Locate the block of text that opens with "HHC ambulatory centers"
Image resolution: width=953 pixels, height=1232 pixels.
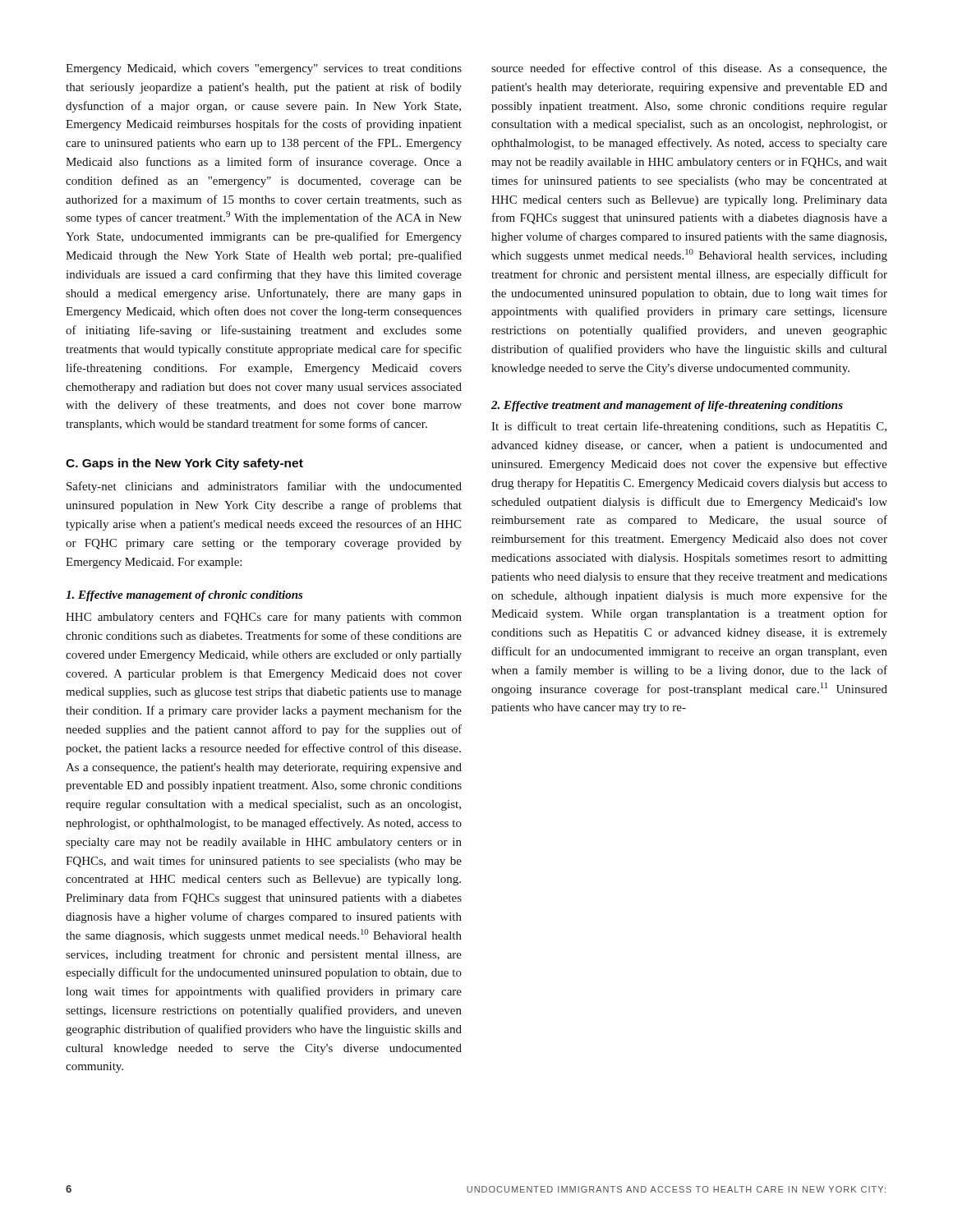pyautogui.click(x=264, y=842)
